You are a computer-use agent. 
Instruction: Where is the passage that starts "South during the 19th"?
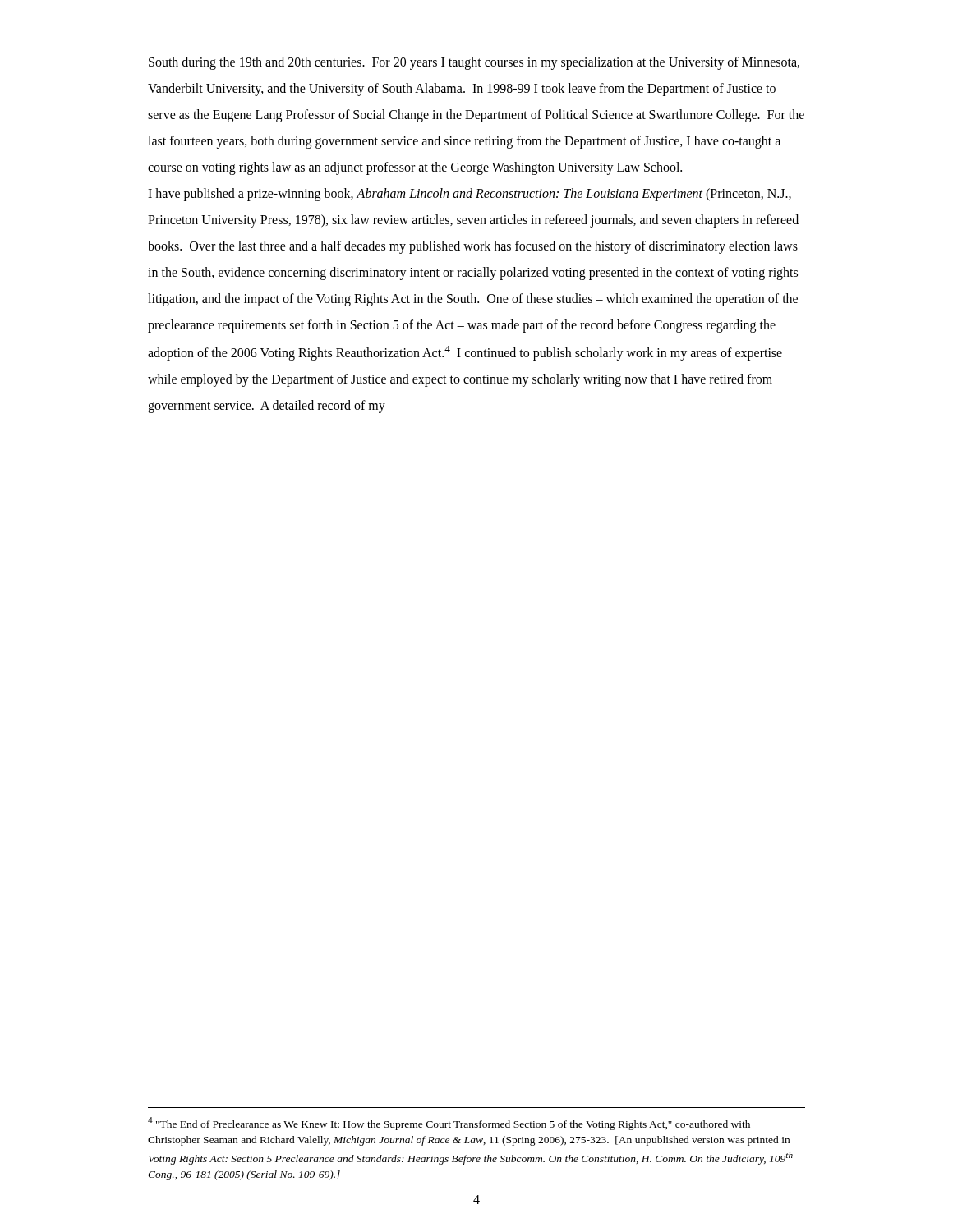tap(476, 115)
